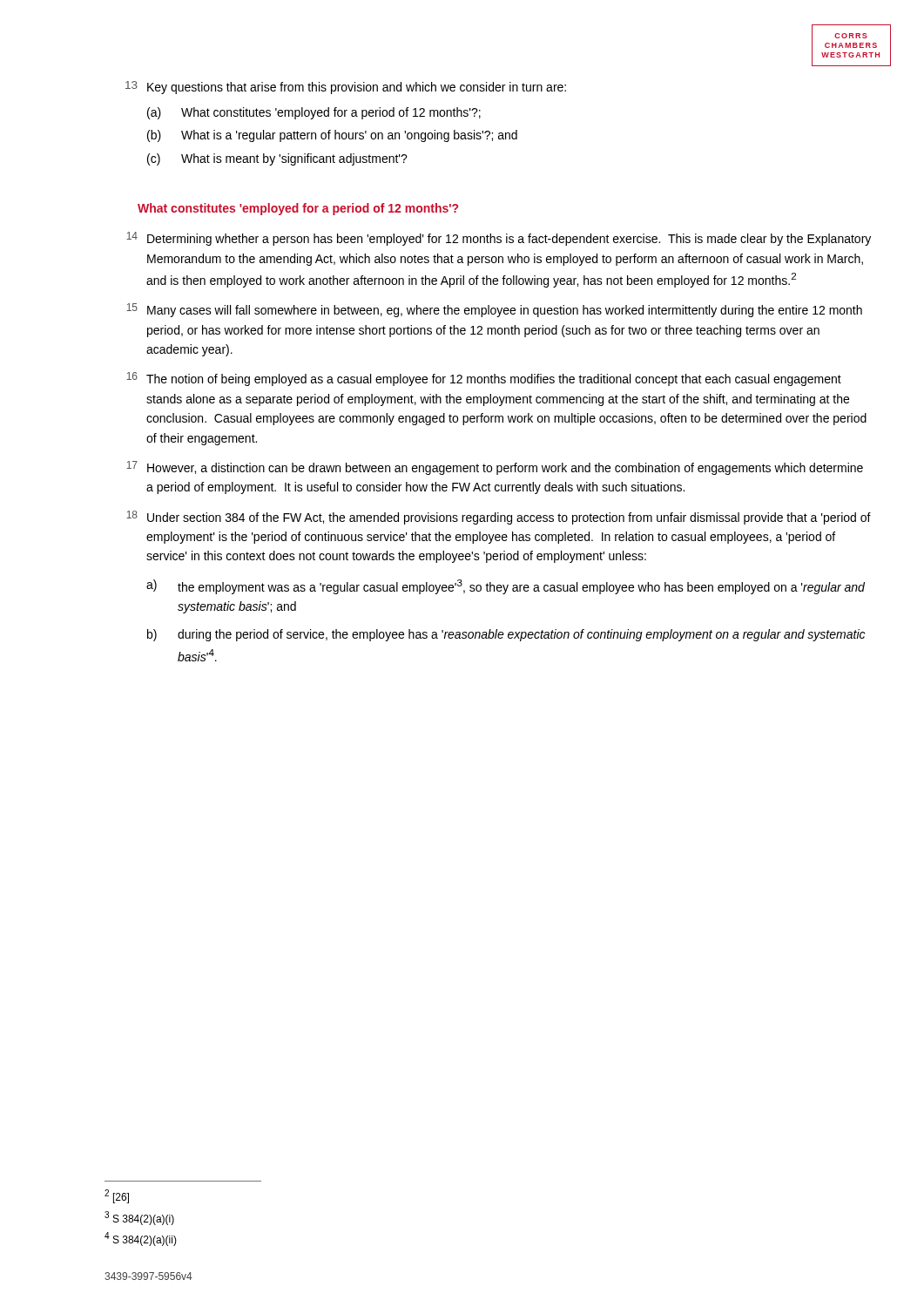Click on the element starting "14 Determining whether a person has been 'employed'"

488,260
